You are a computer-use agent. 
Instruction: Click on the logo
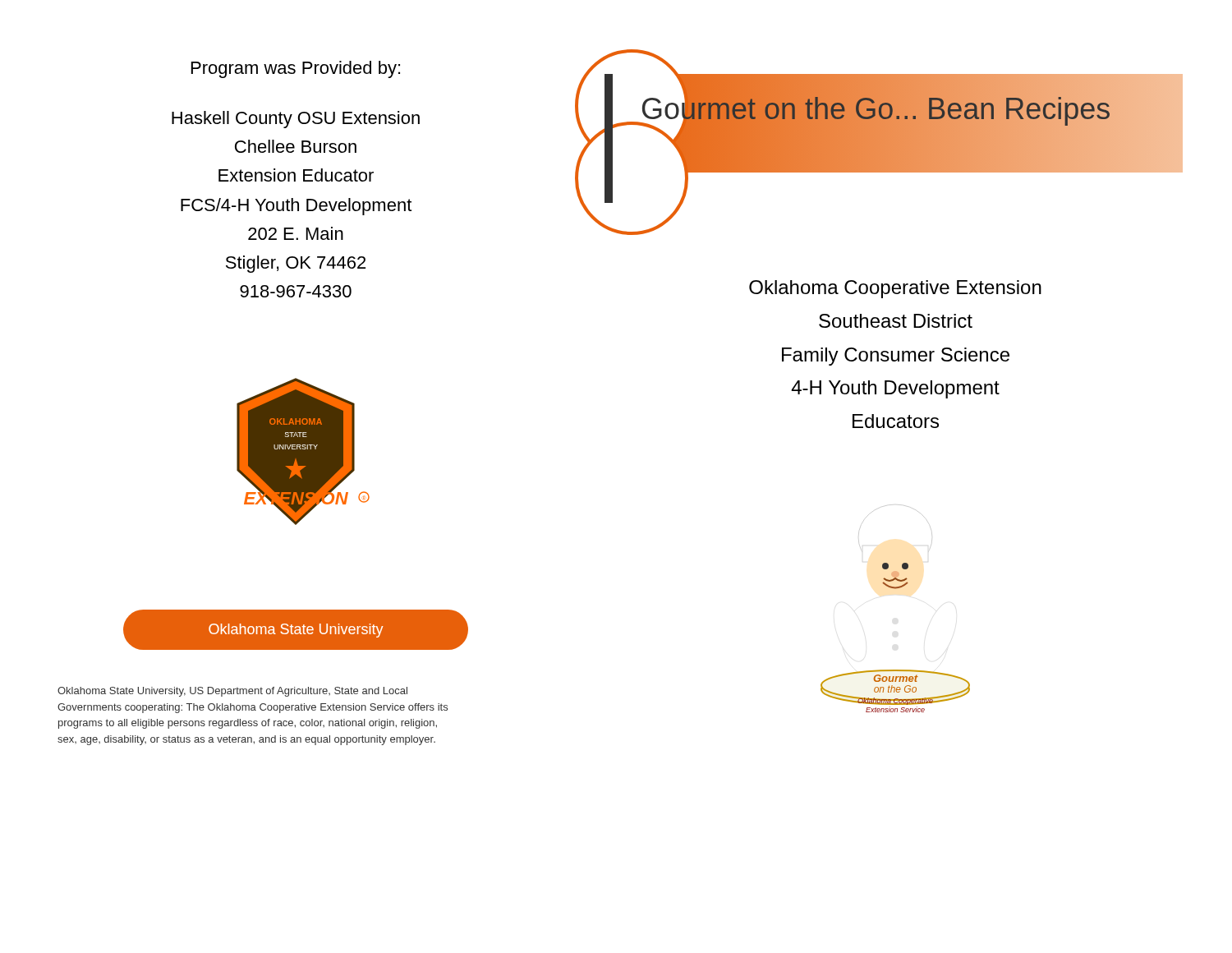tap(296, 454)
